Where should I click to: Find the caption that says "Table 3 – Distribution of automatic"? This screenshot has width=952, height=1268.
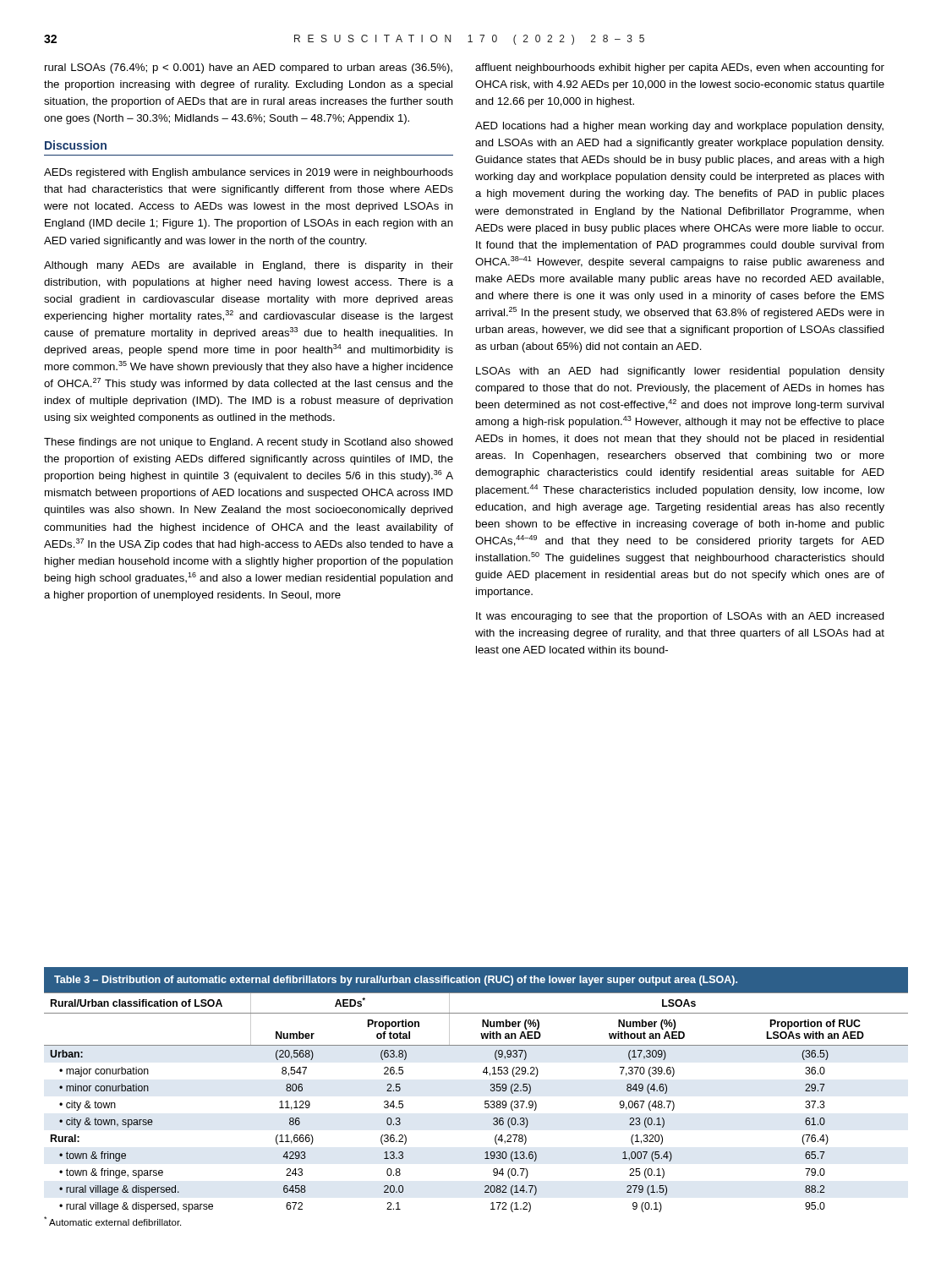click(396, 980)
